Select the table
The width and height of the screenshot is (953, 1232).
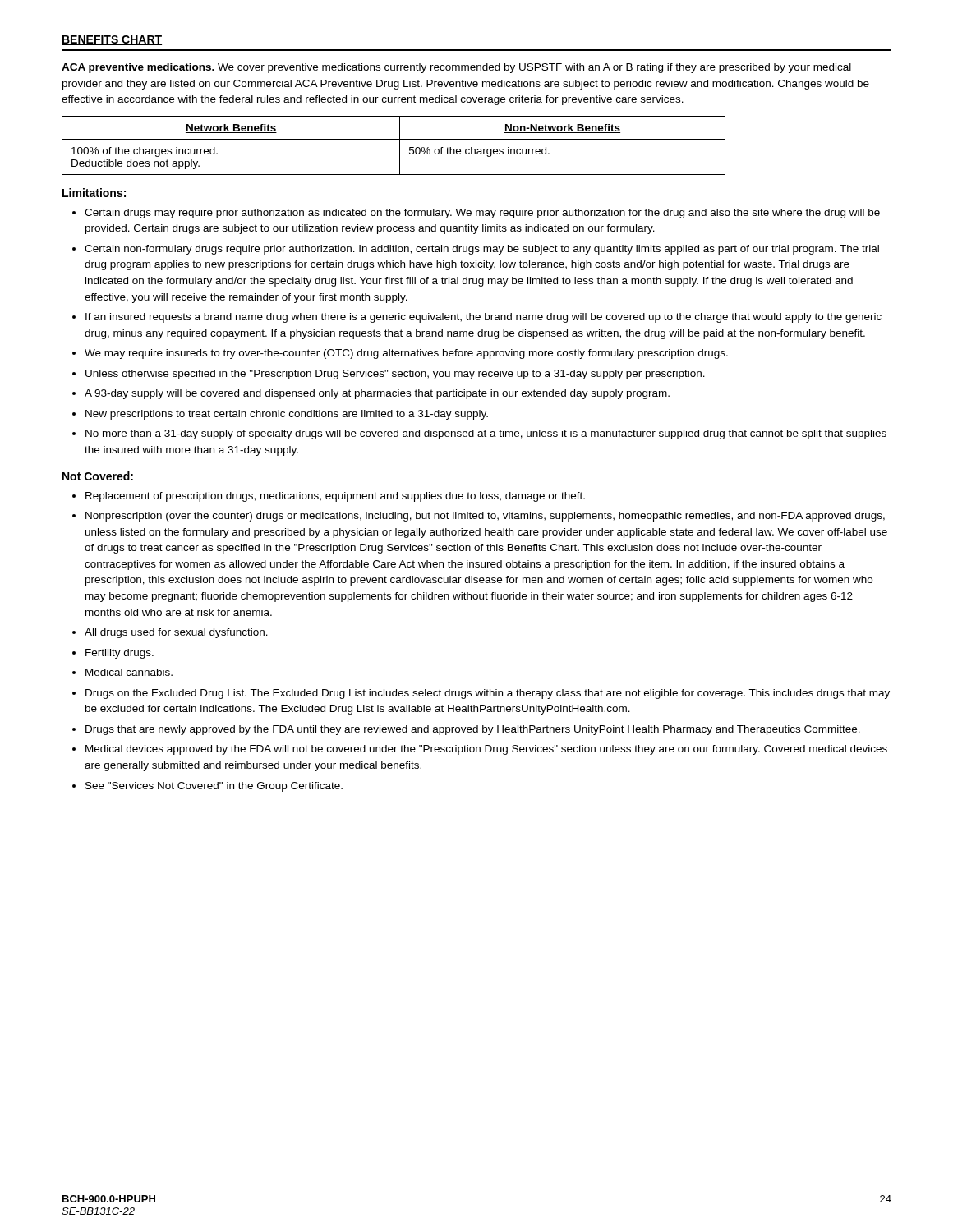point(476,145)
